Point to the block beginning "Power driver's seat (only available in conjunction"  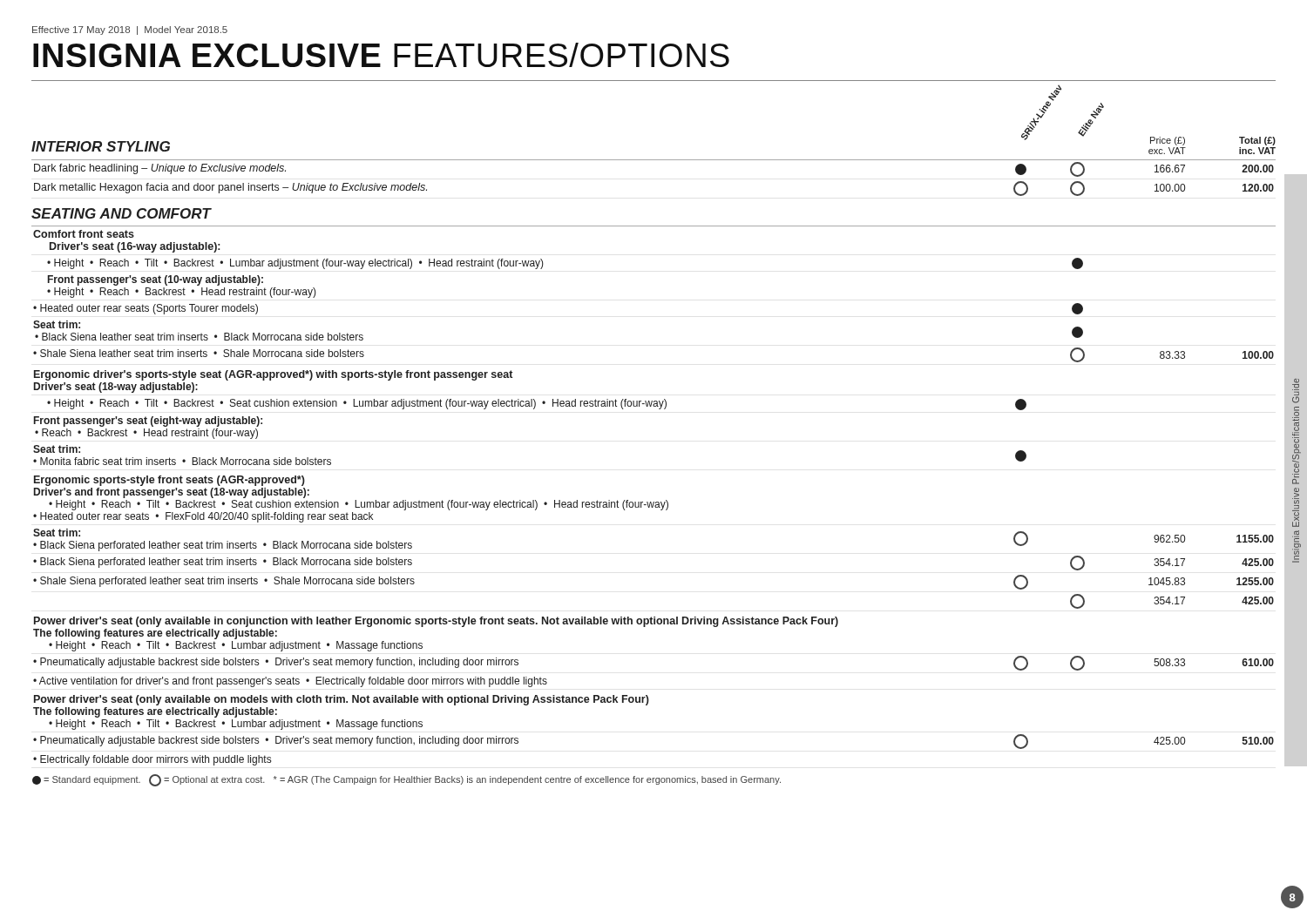[x=654, y=632]
